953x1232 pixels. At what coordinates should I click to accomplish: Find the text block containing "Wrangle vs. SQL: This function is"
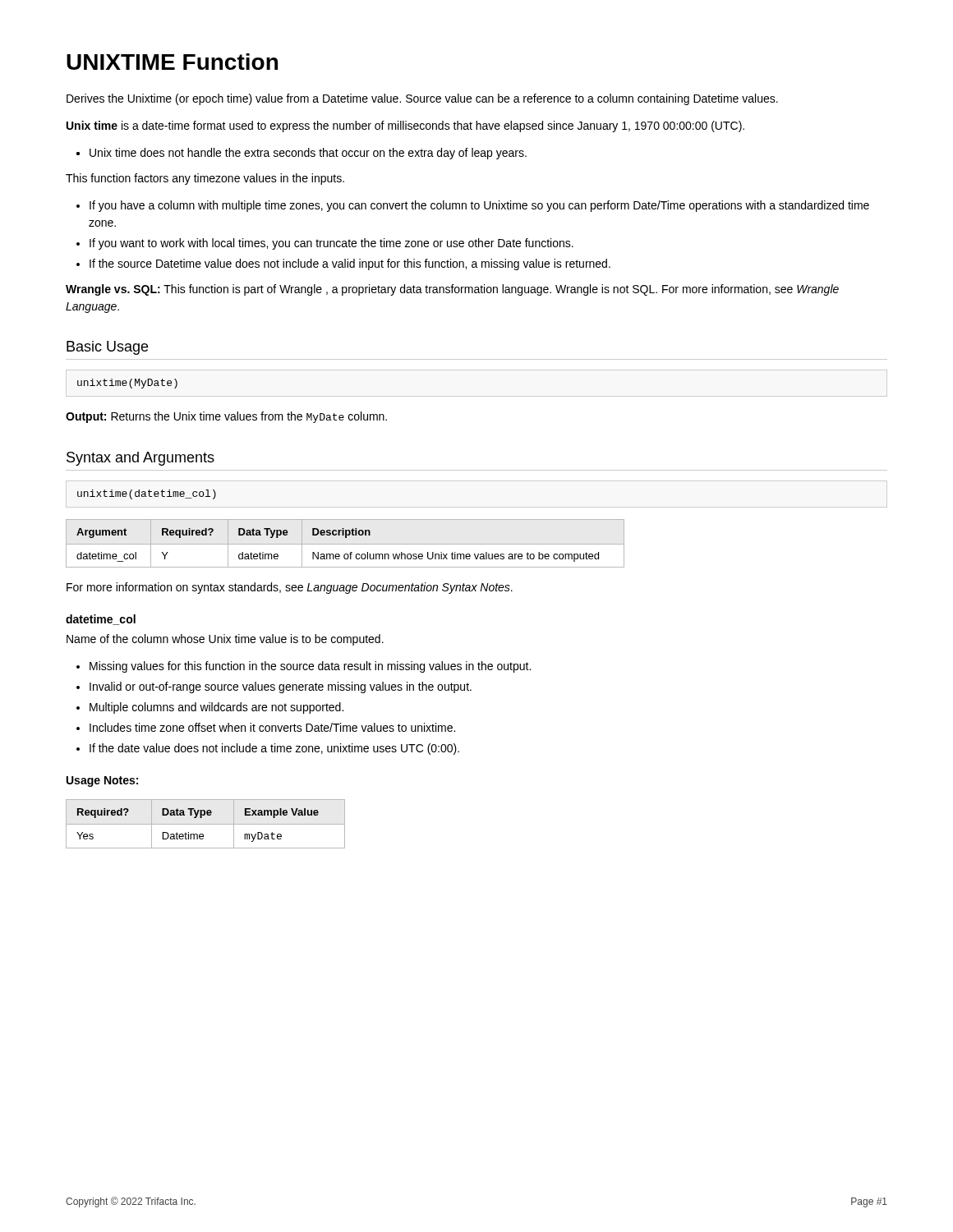click(452, 298)
